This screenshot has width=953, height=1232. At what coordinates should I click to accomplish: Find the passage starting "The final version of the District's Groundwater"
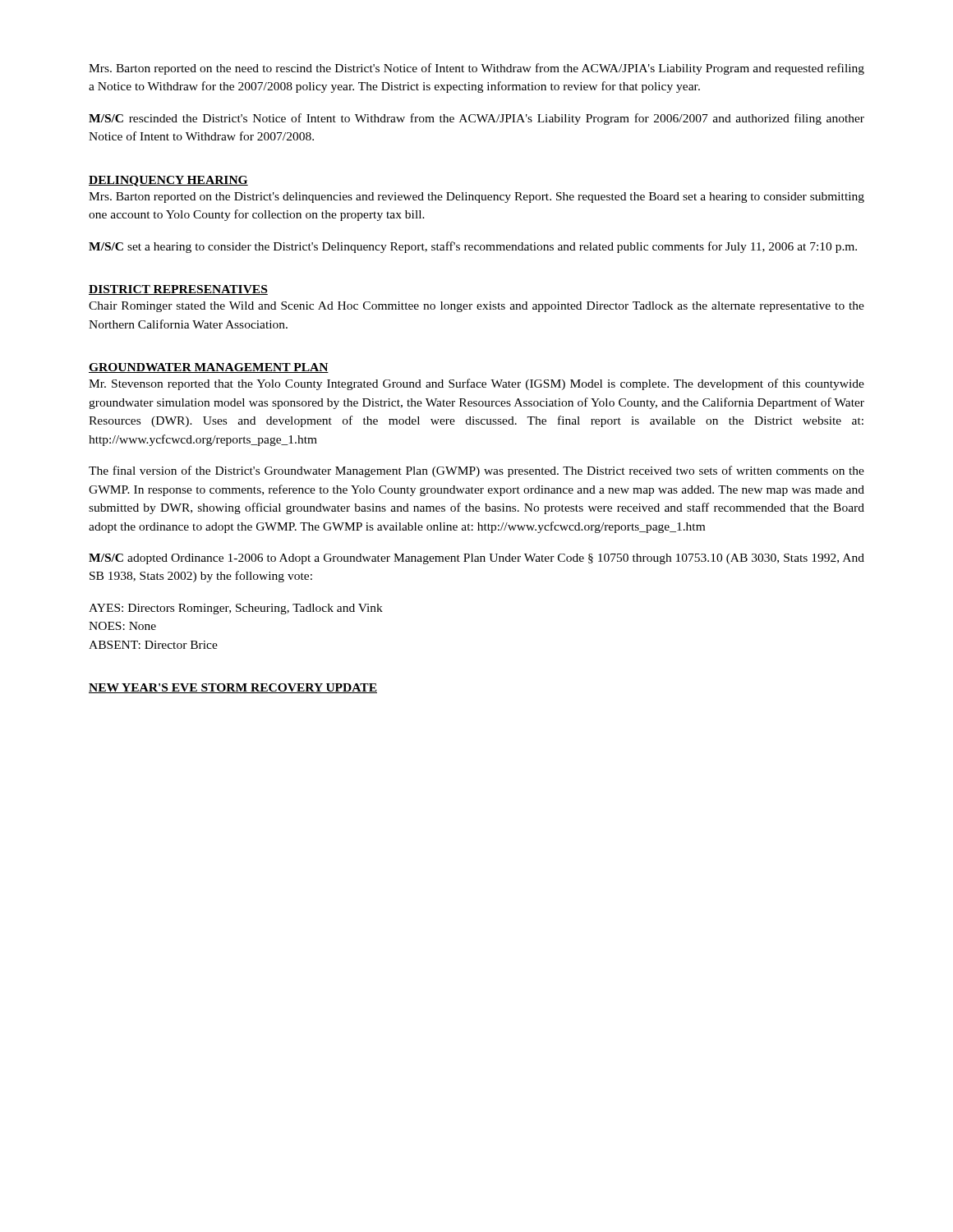coord(476,498)
